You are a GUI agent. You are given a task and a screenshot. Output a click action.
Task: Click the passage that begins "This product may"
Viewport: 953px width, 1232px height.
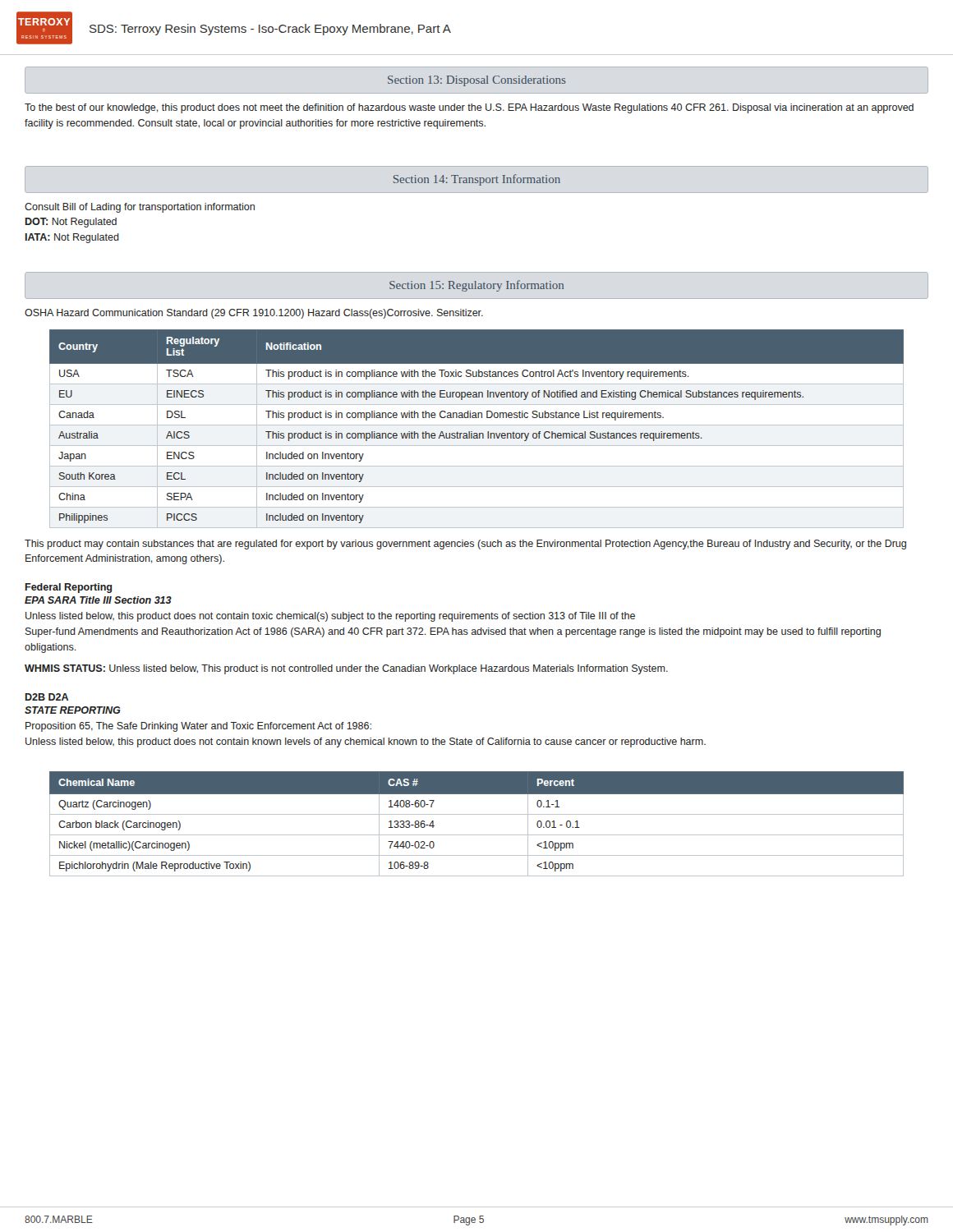point(466,551)
